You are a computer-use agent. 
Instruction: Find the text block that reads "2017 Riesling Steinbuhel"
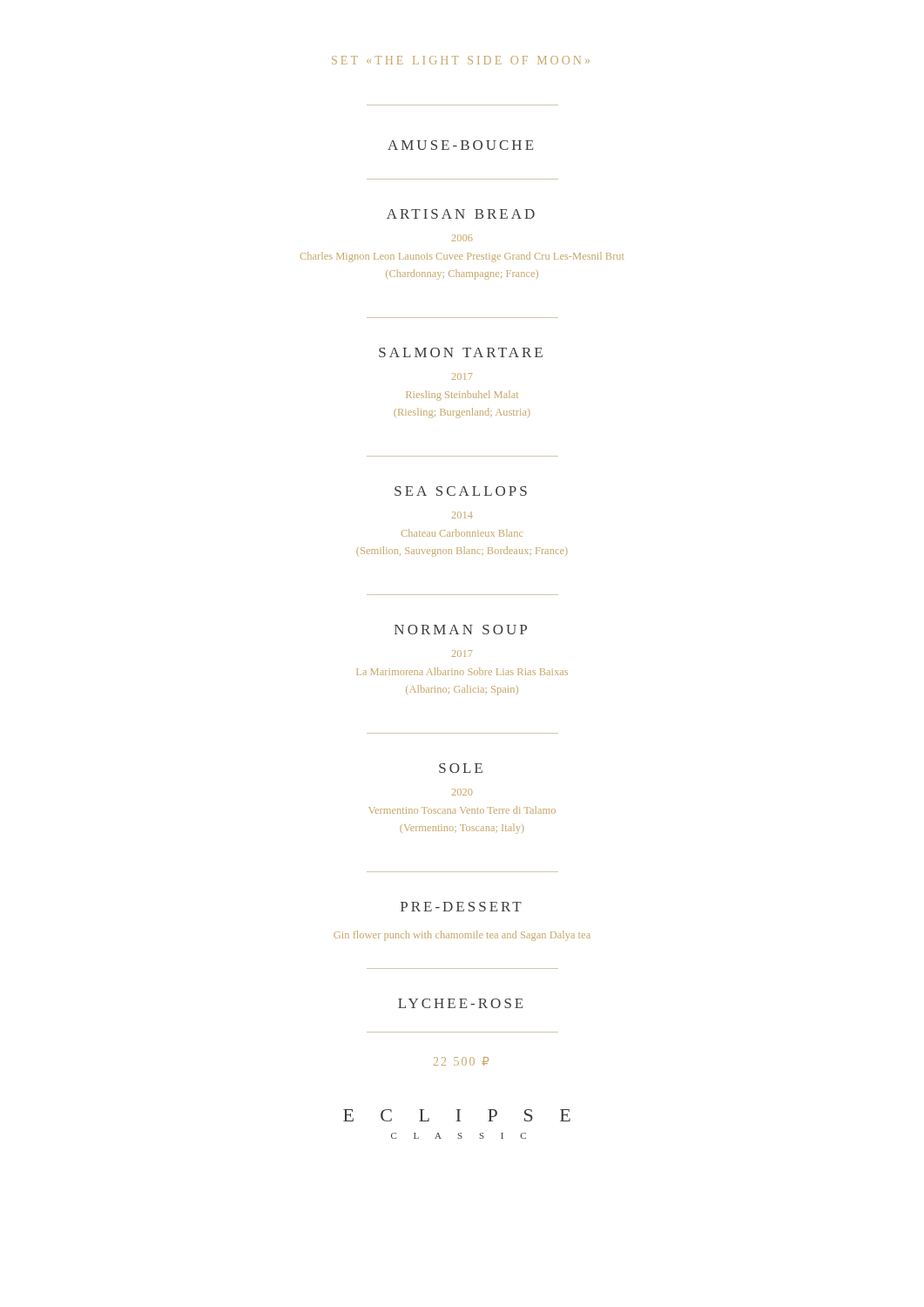(462, 396)
